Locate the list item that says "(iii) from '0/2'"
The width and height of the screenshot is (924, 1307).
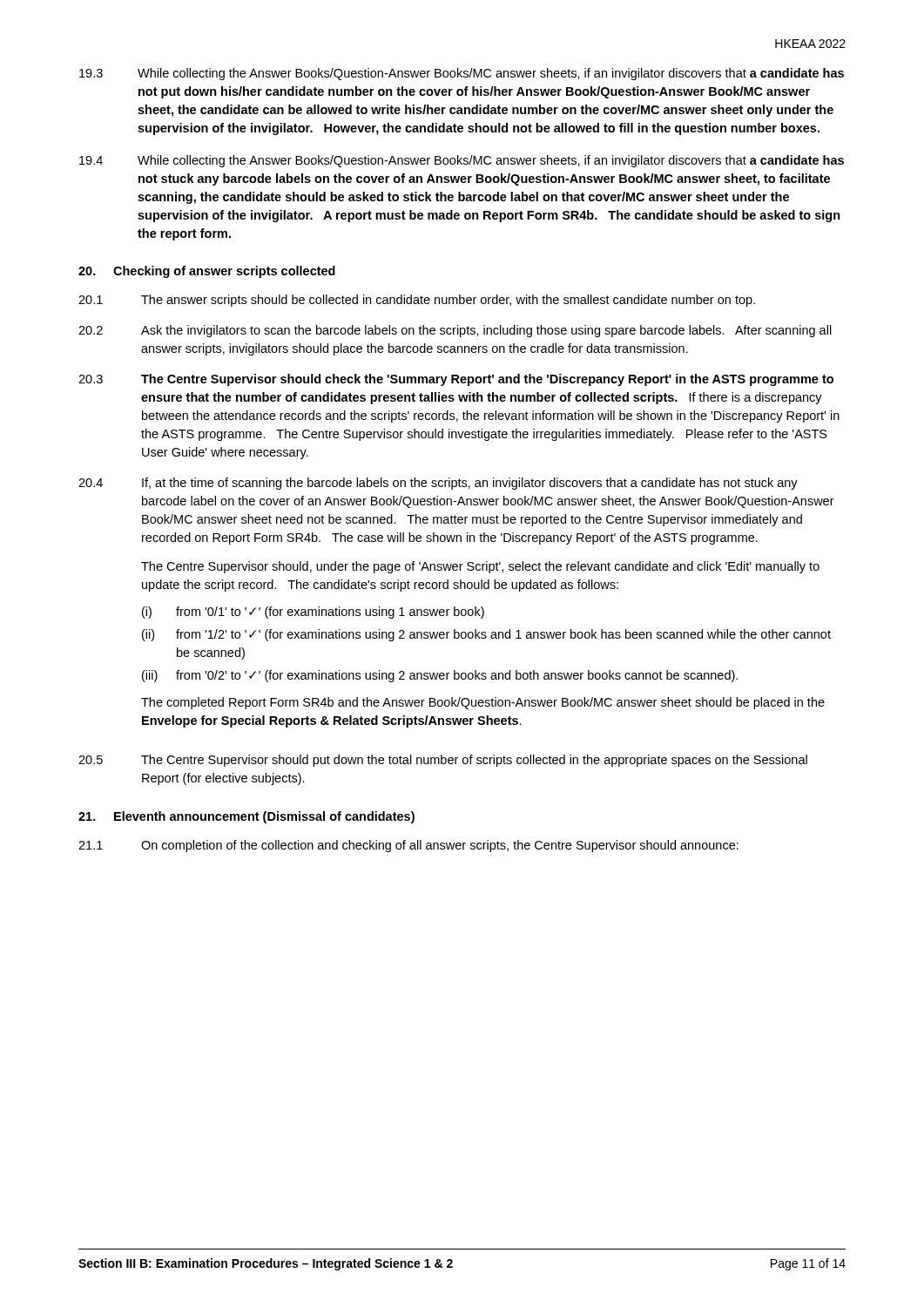[x=493, y=676]
